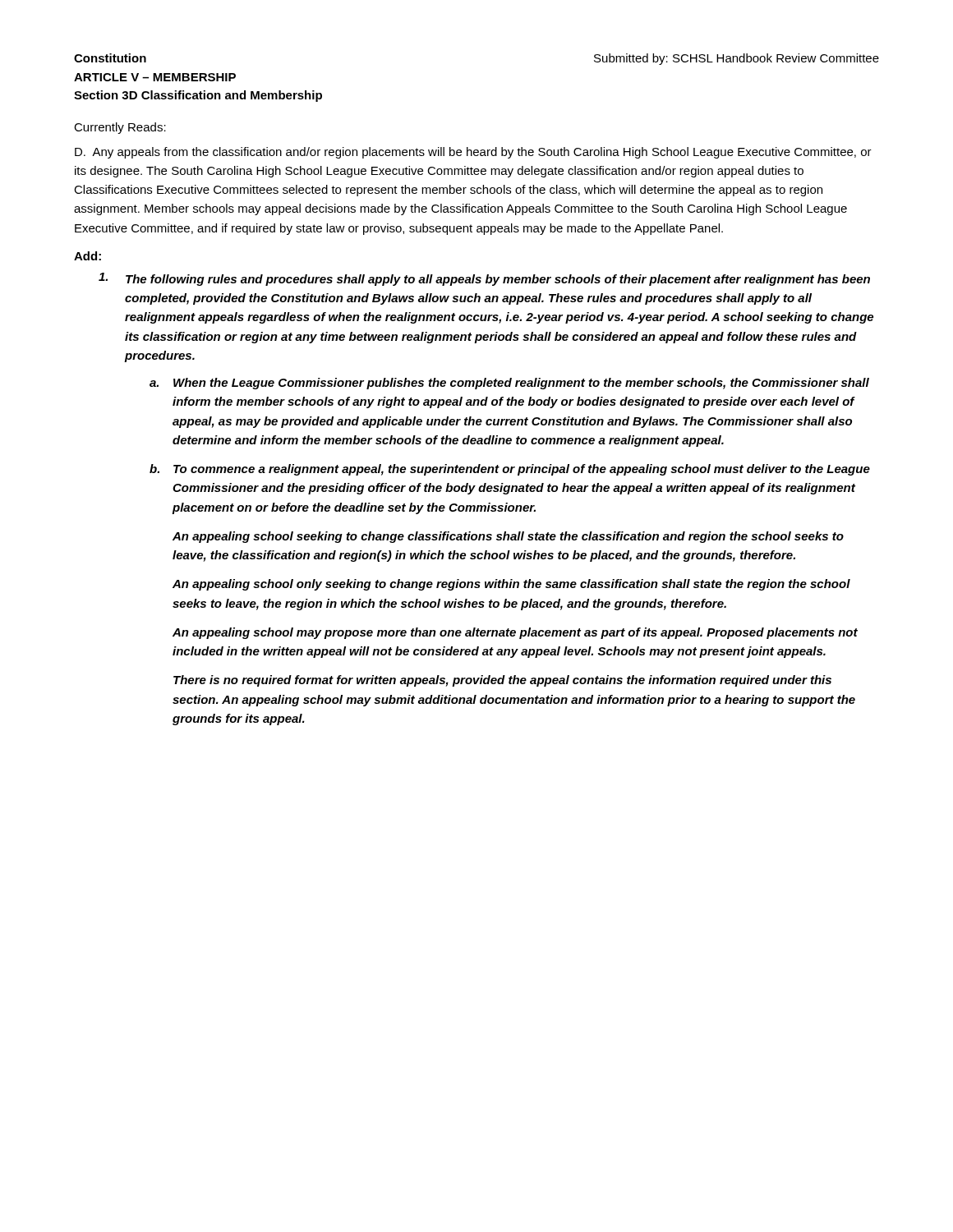Locate the passage starting "Currently Reads:"
The width and height of the screenshot is (953, 1232).
pyautogui.click(x=120, y=126)
